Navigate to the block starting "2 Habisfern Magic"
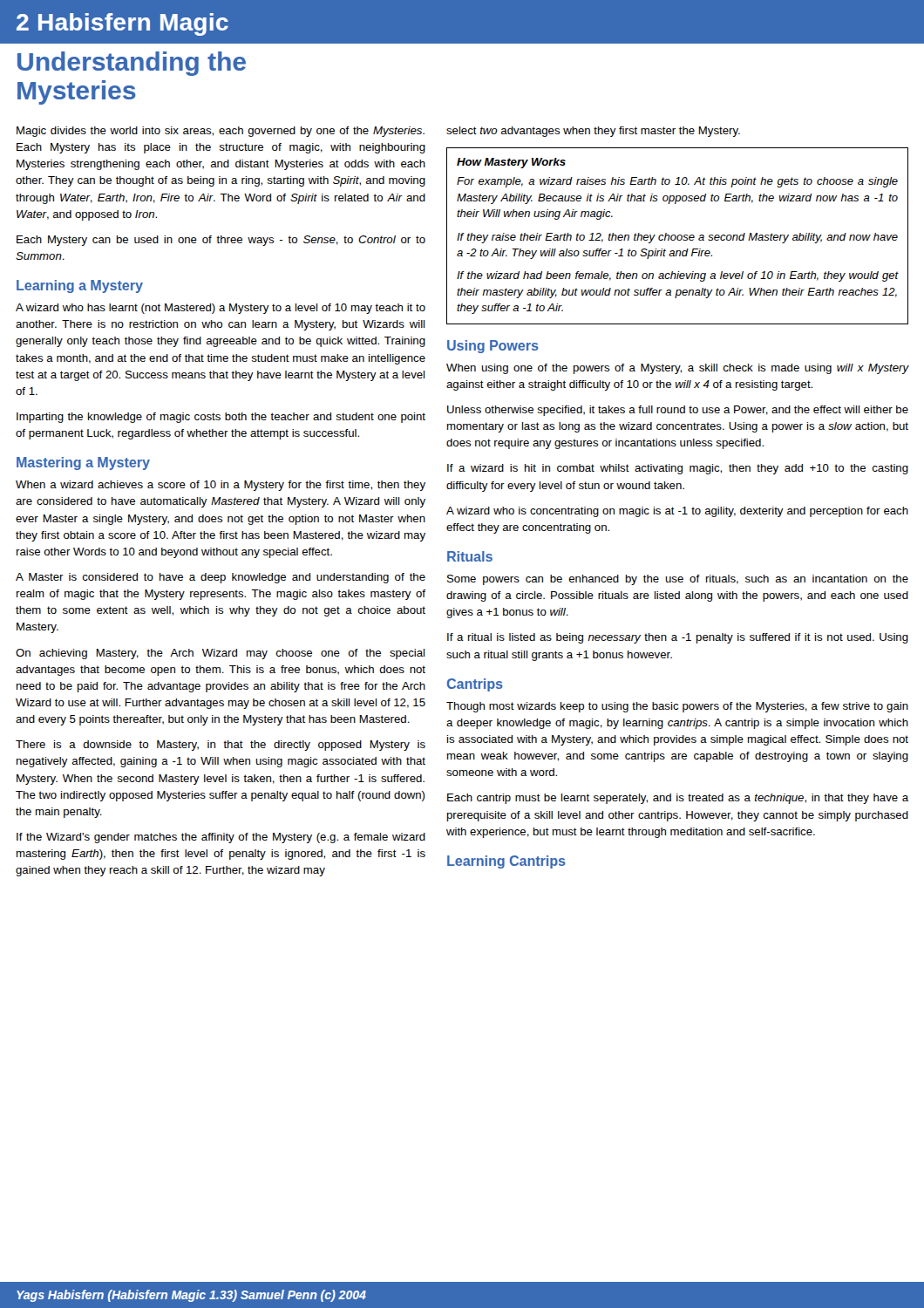The height and width of the screenshot is (1308, 924). (122, 22)
